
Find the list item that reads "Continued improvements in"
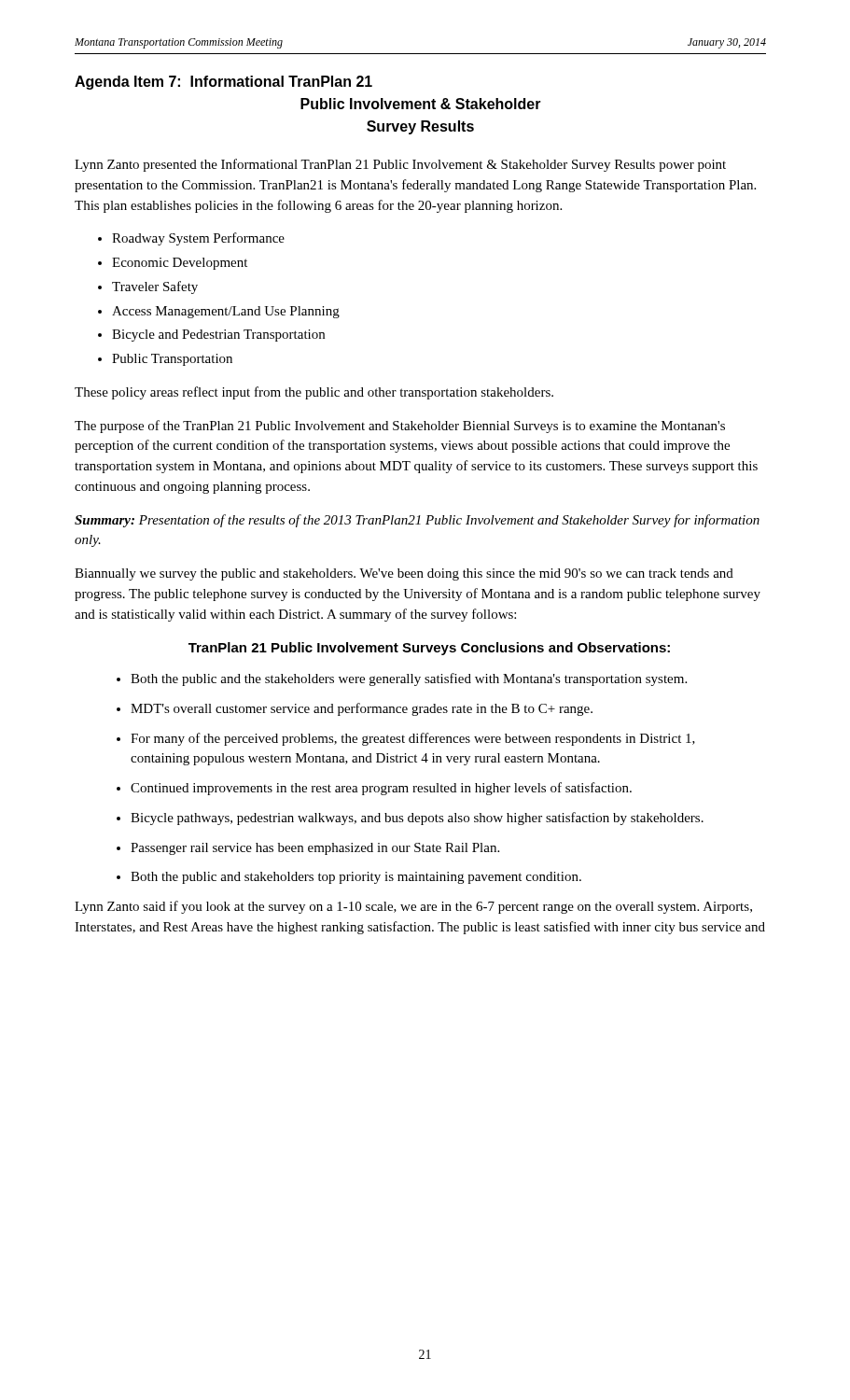[x=382, y=788]
